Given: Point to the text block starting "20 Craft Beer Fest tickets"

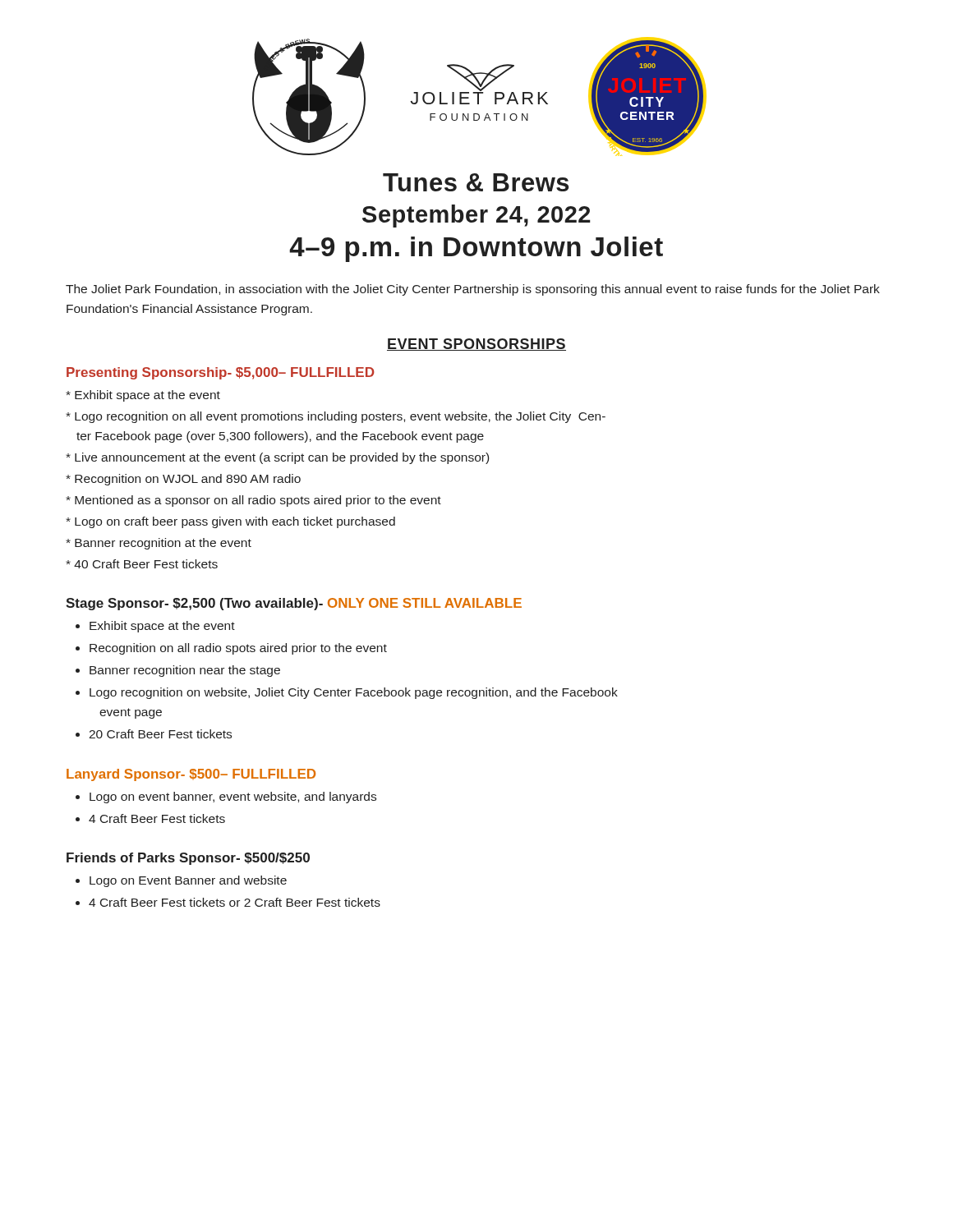Looking at the screenshot, I should coord(161,734).
